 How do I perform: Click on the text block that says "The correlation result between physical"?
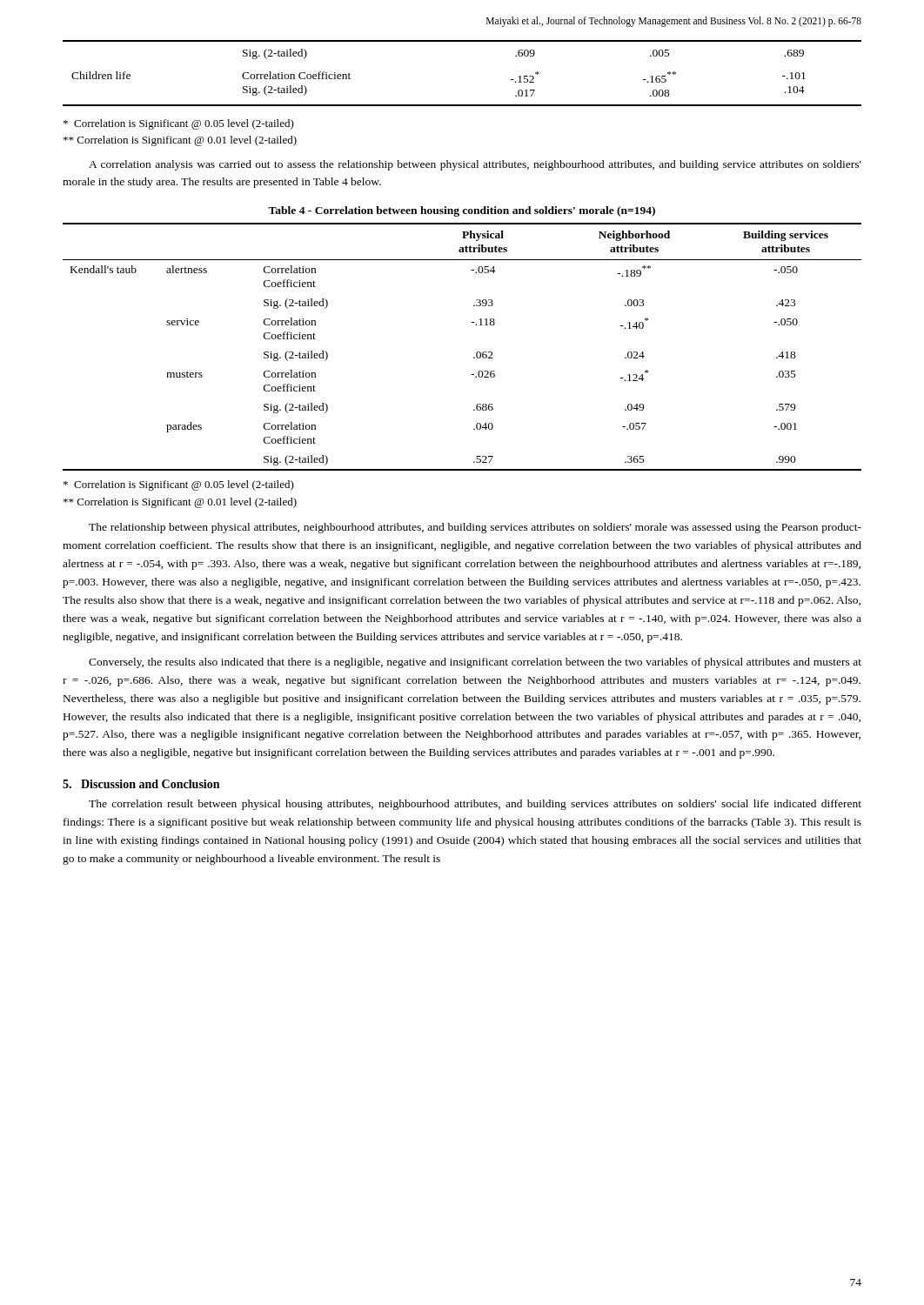(x=462, y=831)
